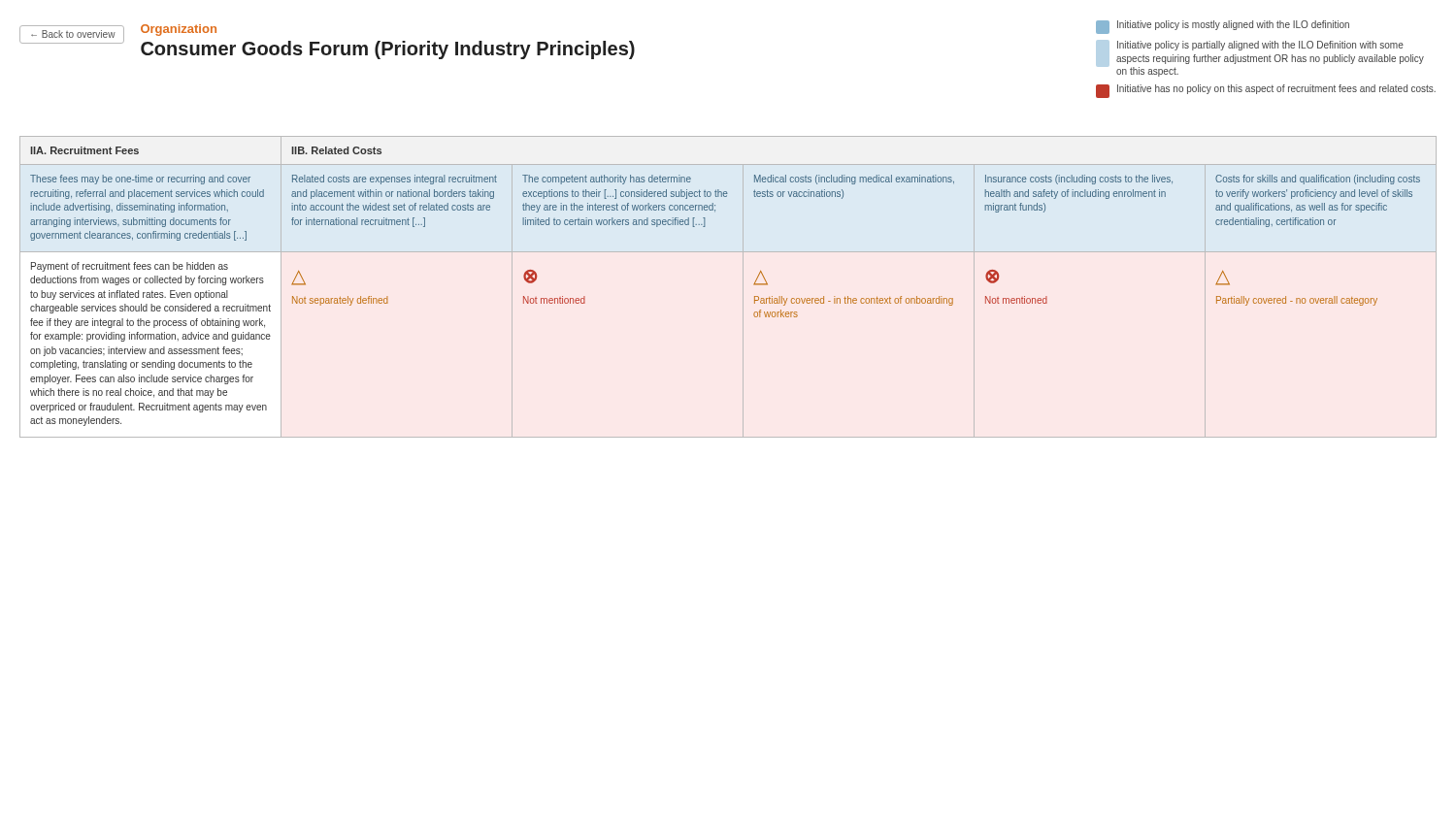This screenshot has width=1456, height=819.
Task: Locate the table with the text "Insurance costs (including costs to"
Action: (x=728, y=464)
